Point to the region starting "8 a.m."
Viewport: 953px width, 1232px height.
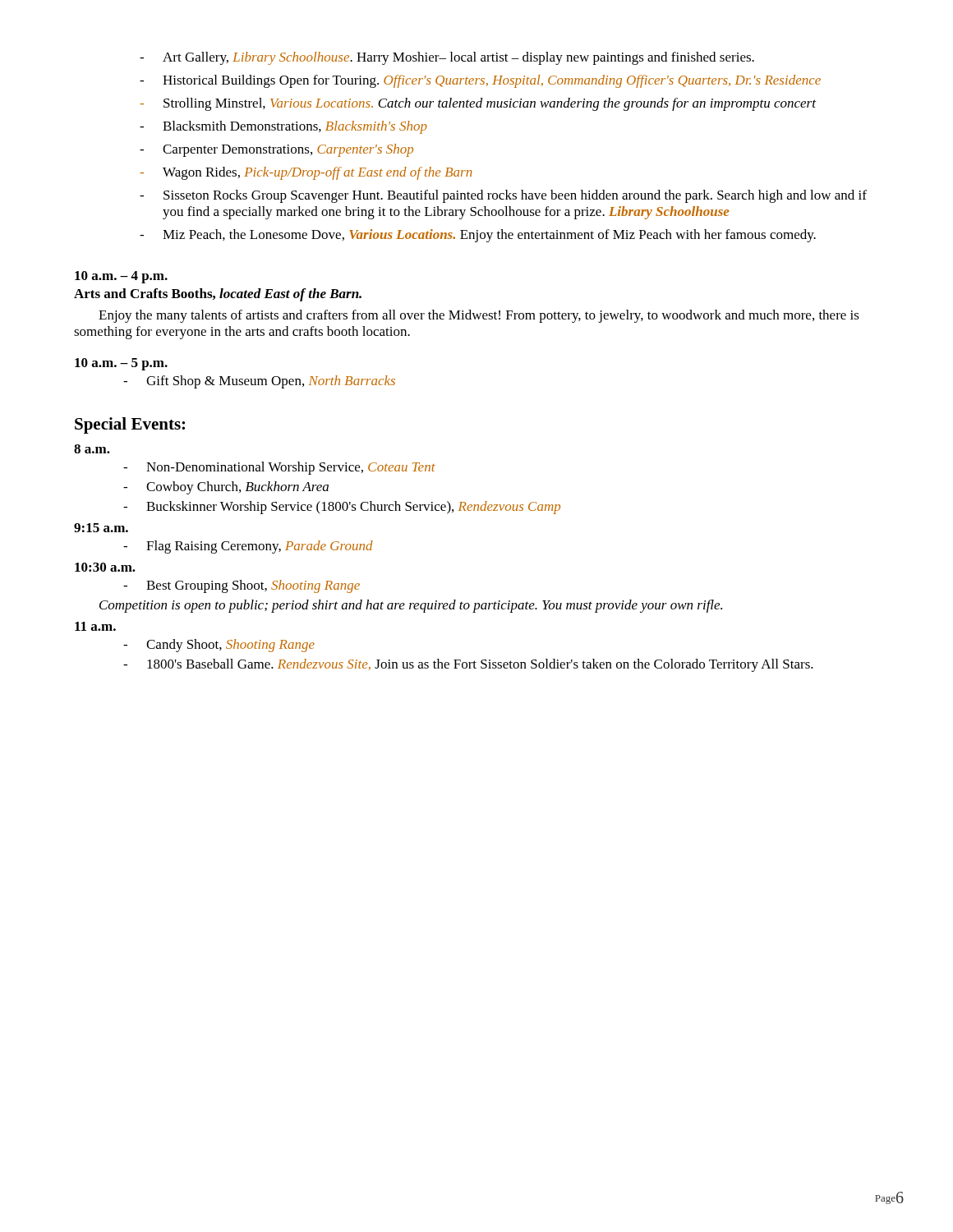[92, 449]
